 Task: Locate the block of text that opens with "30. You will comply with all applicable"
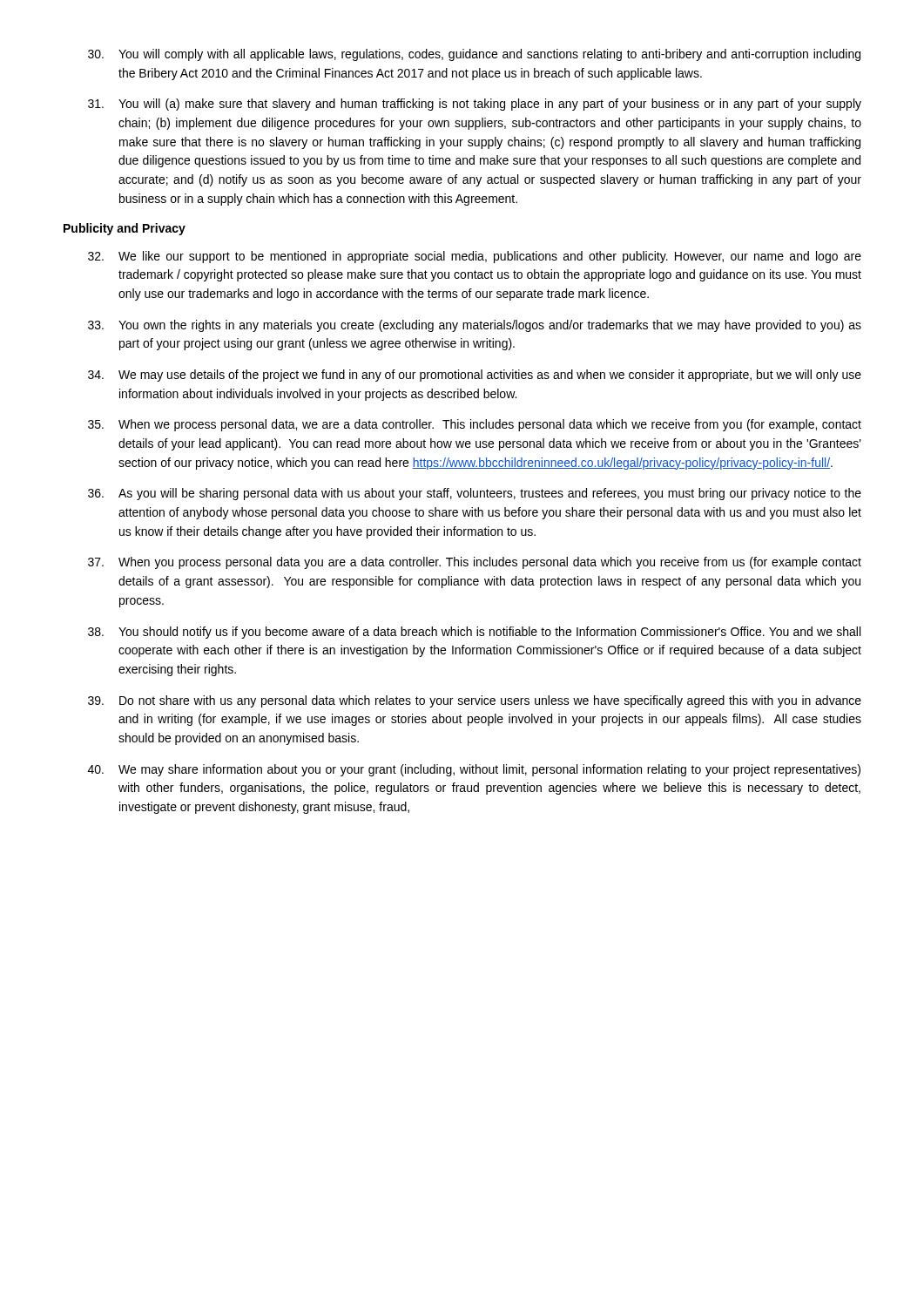coord(462,64)
